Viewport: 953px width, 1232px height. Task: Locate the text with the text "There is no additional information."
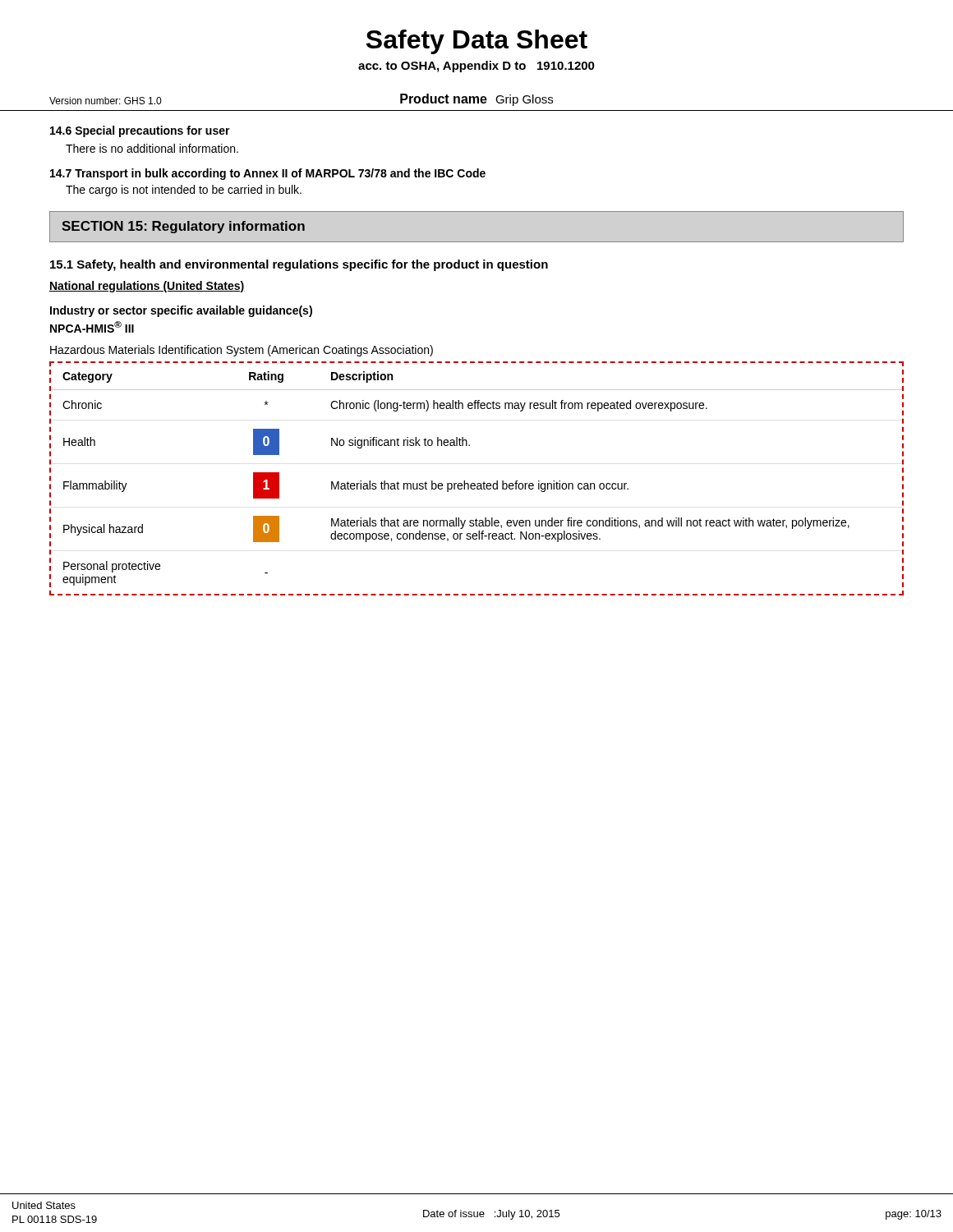(152, 149)
